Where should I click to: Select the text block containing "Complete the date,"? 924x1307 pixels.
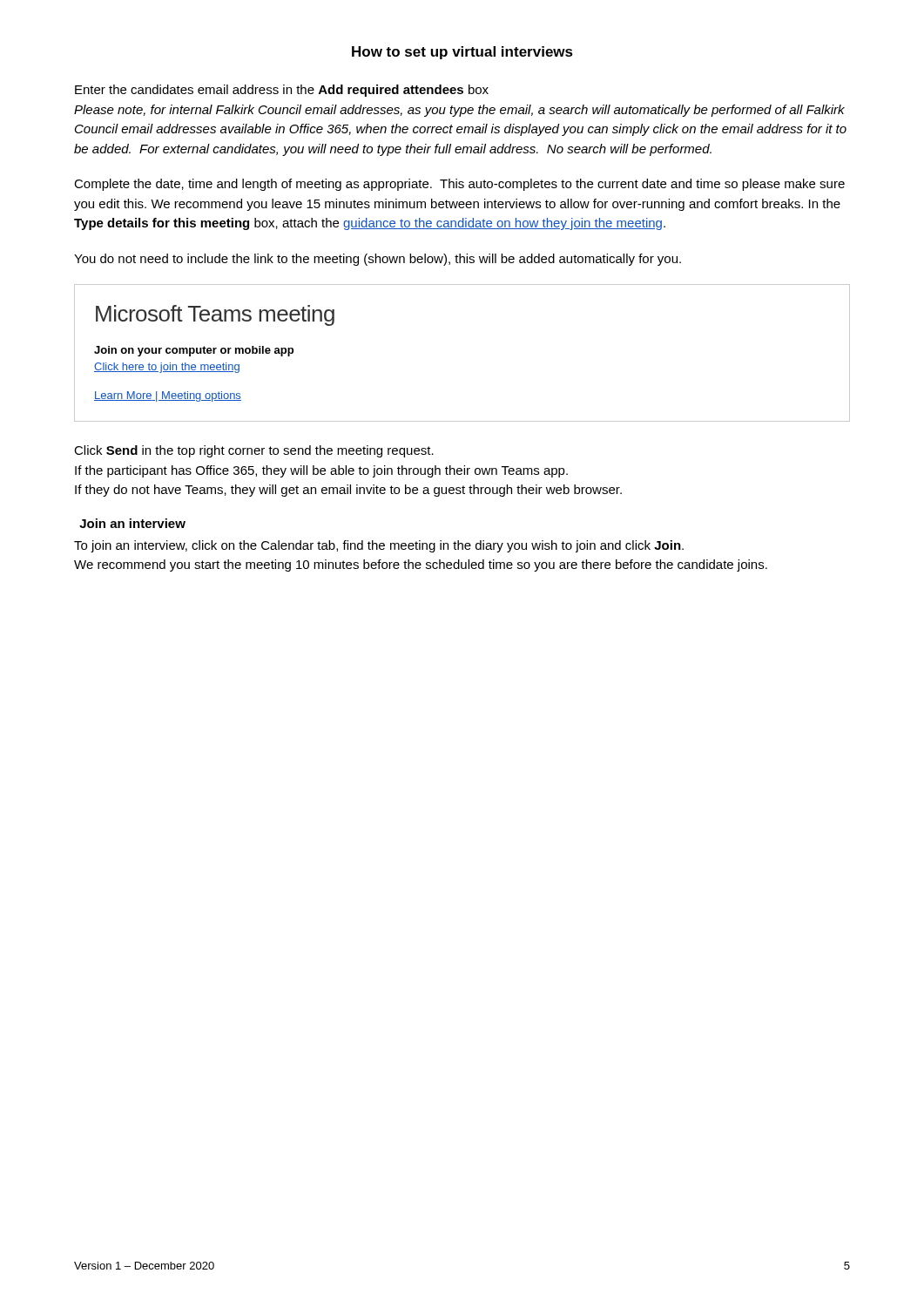tap(462, 204)
